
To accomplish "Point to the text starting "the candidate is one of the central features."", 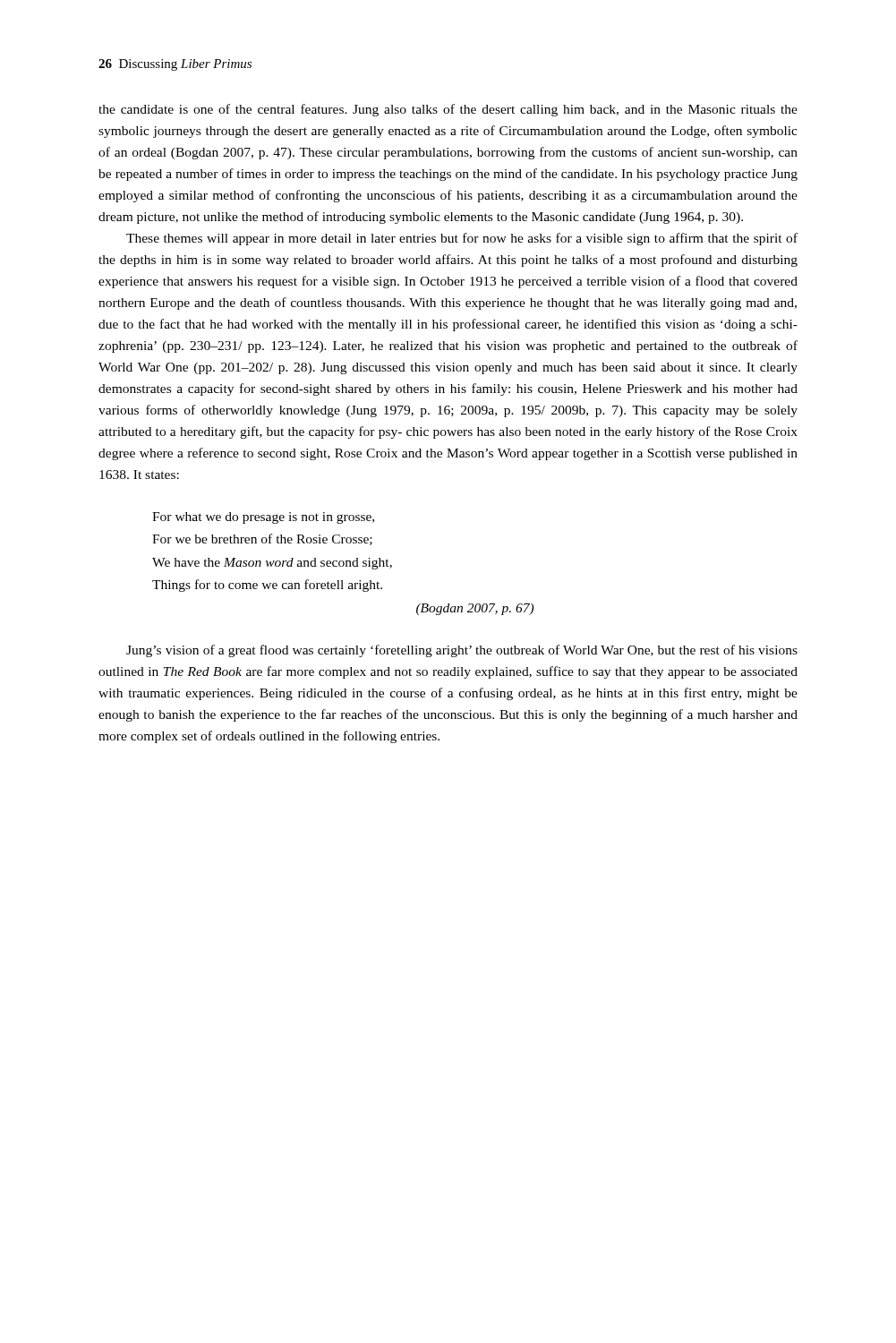I will click(x=448, y=292).
